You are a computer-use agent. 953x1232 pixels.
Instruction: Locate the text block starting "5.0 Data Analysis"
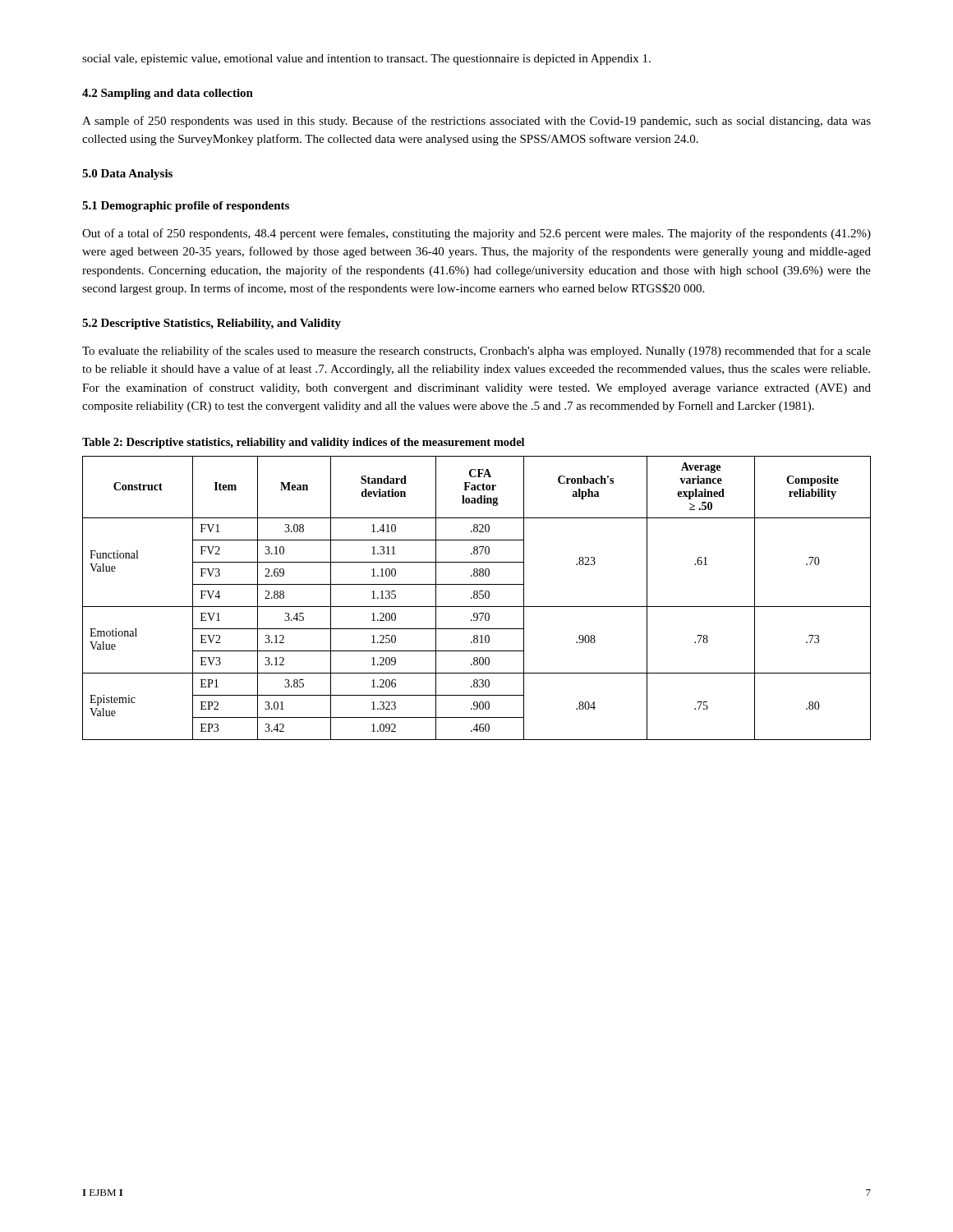pyautogui.click(x=128, y=173)
